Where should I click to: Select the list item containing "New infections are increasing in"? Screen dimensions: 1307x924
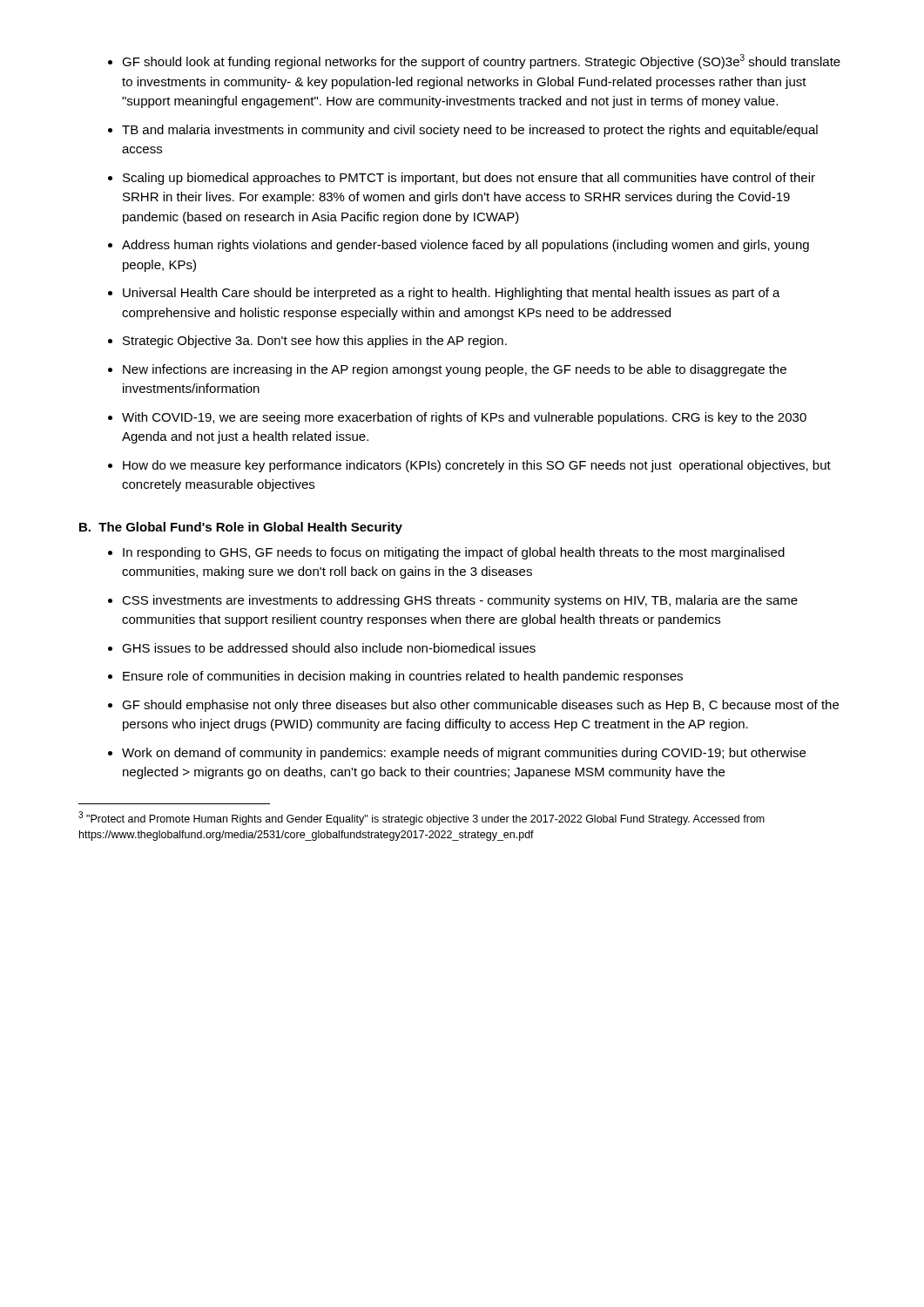point(454,378)
